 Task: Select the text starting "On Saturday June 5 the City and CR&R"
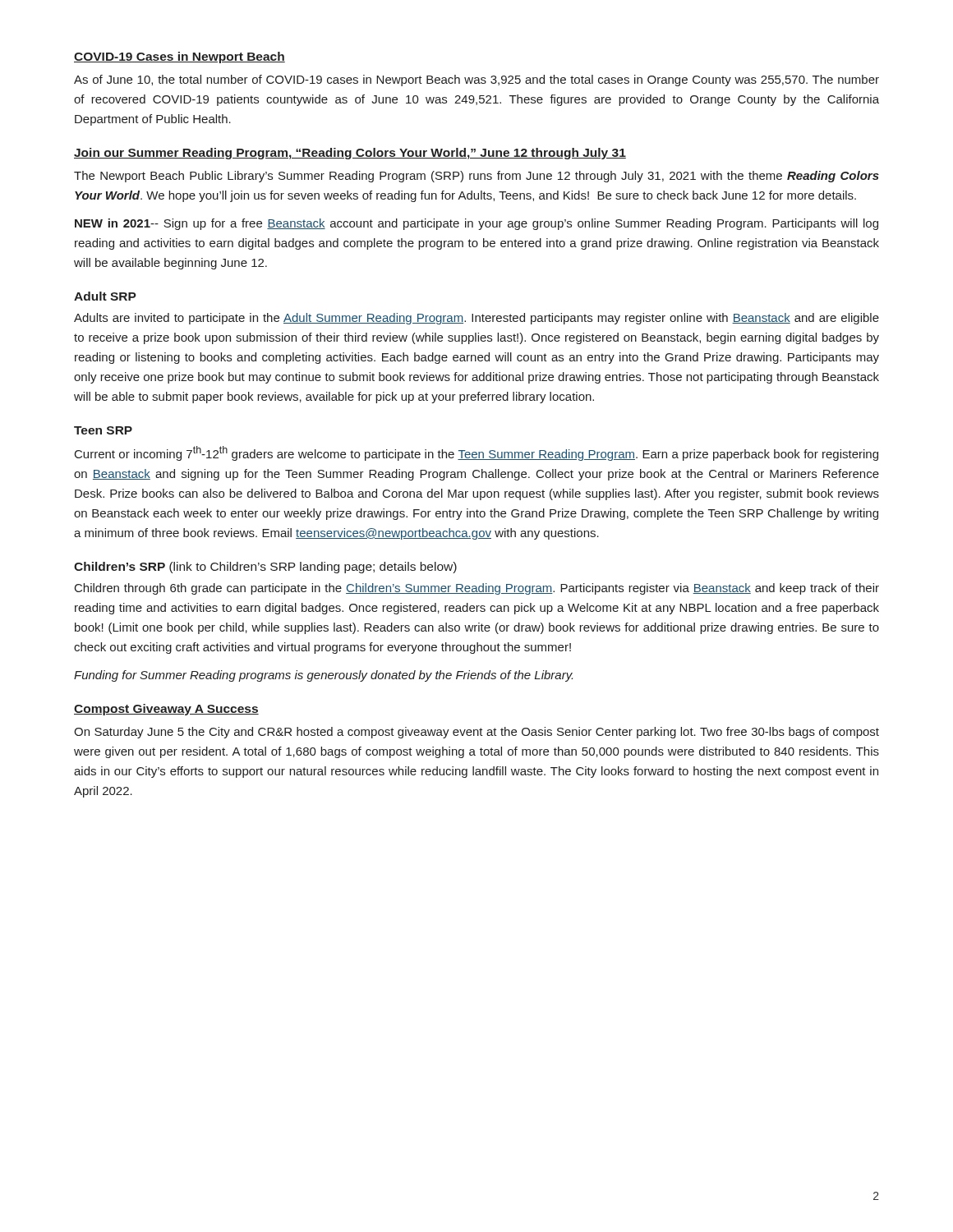(x=476, y=761)
